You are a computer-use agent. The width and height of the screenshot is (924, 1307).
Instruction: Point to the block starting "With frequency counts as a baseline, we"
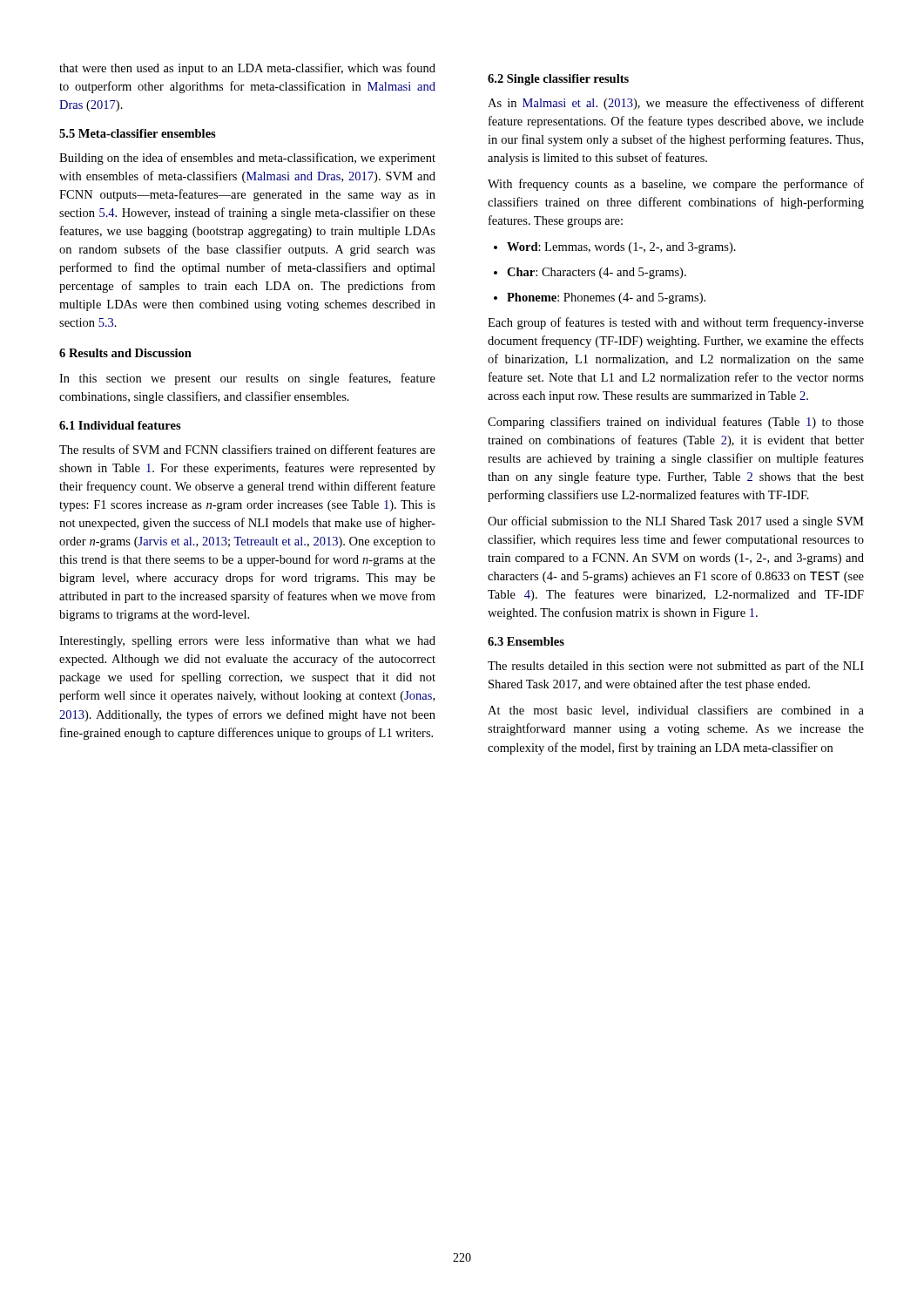[x=676, y=203]
